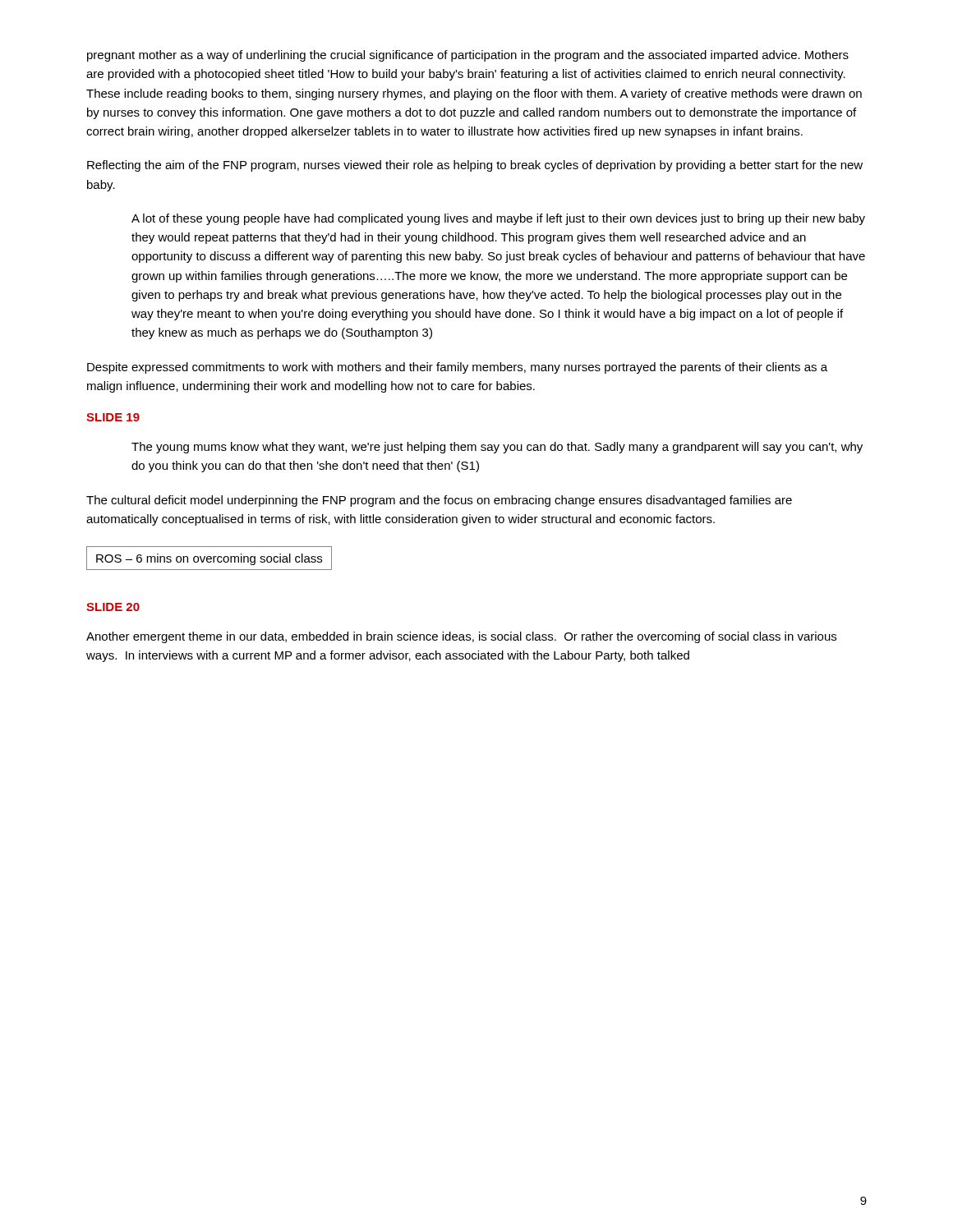Image resolution: width=953 pixels, height=1232 pixels.
Task: Find the text block starting "A lot of these young people"
Action: 498,275
